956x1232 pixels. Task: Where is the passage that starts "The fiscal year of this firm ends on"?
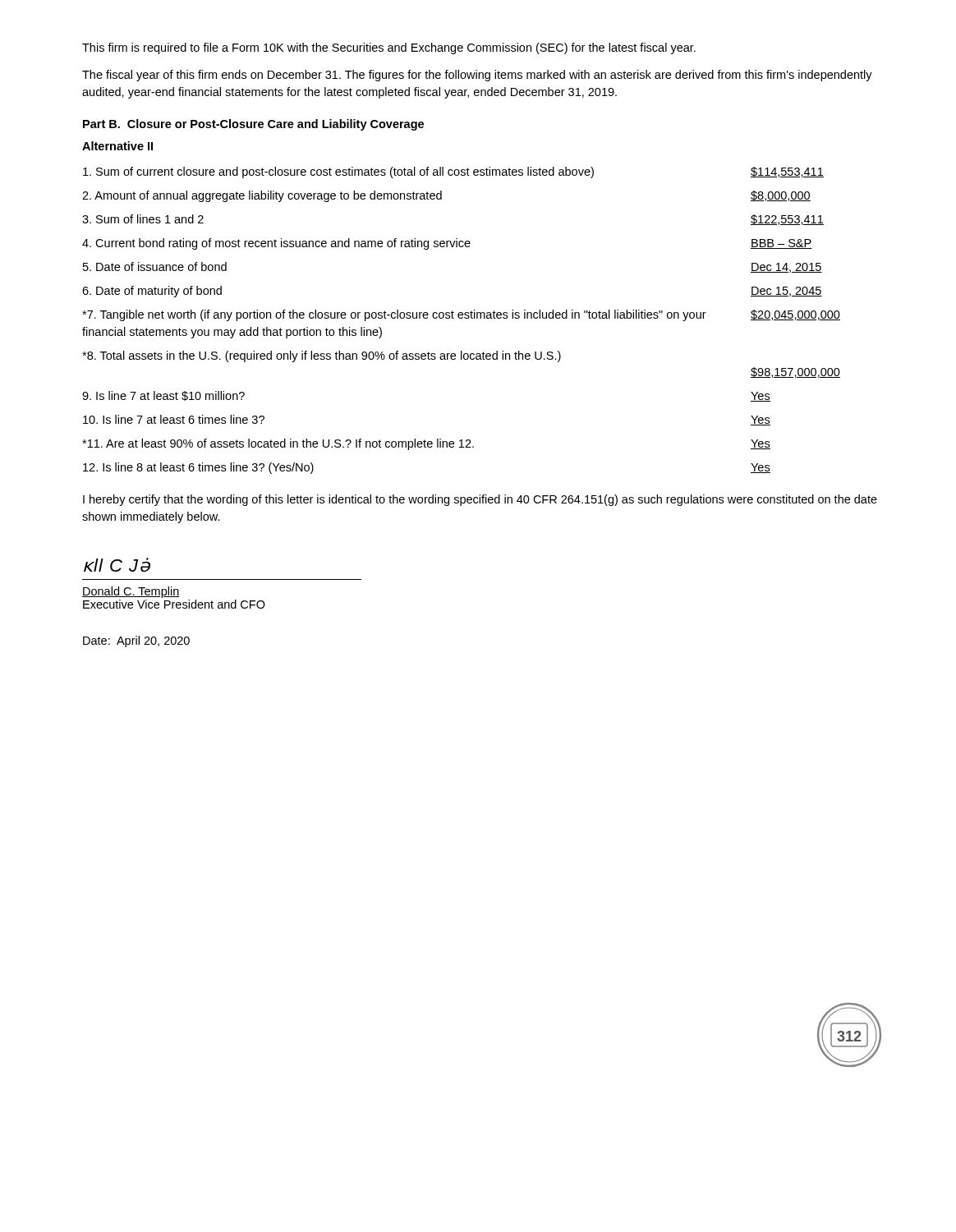(477, 83)
